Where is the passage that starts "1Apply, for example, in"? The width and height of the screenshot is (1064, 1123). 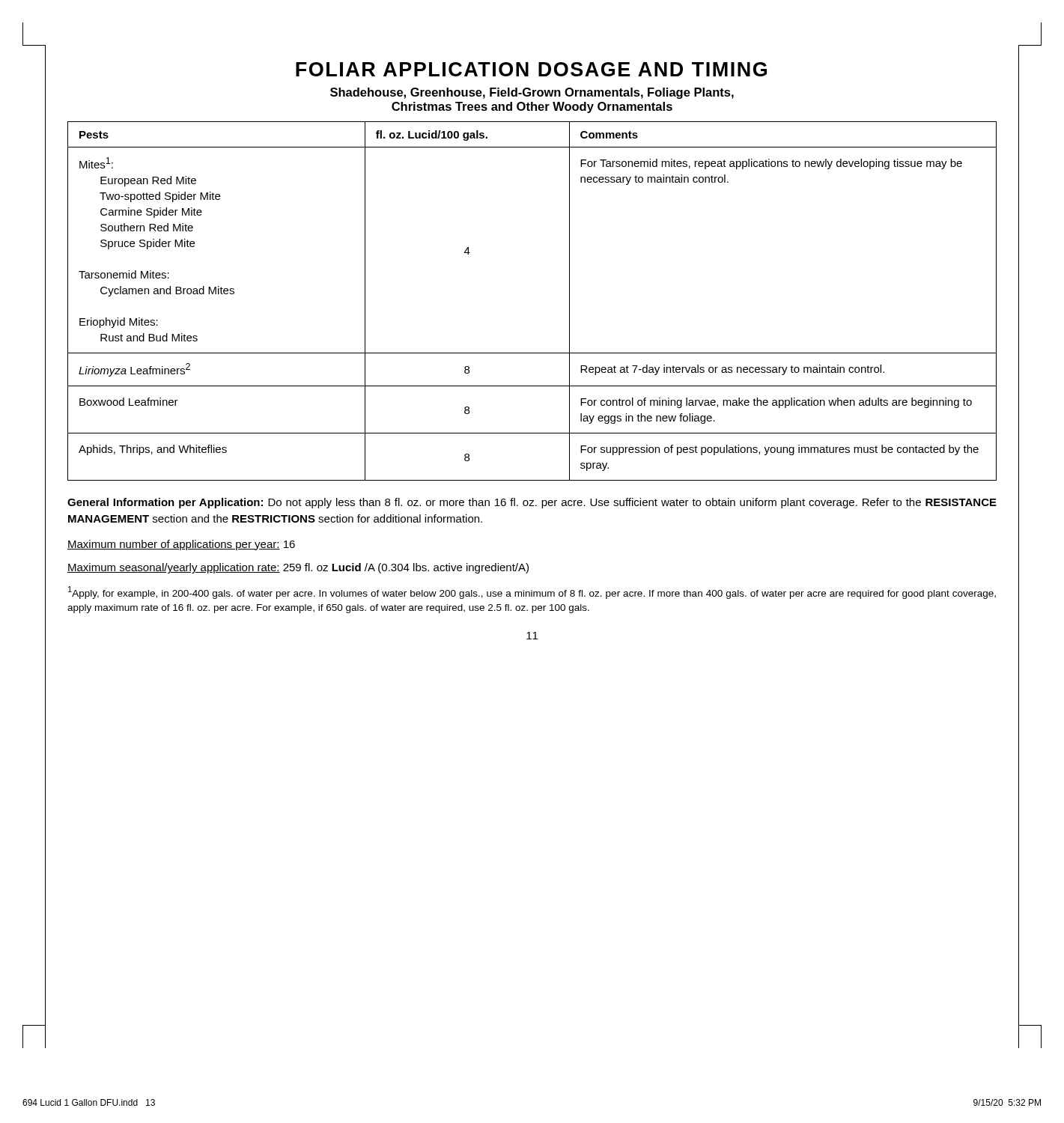tap(532, 599)
